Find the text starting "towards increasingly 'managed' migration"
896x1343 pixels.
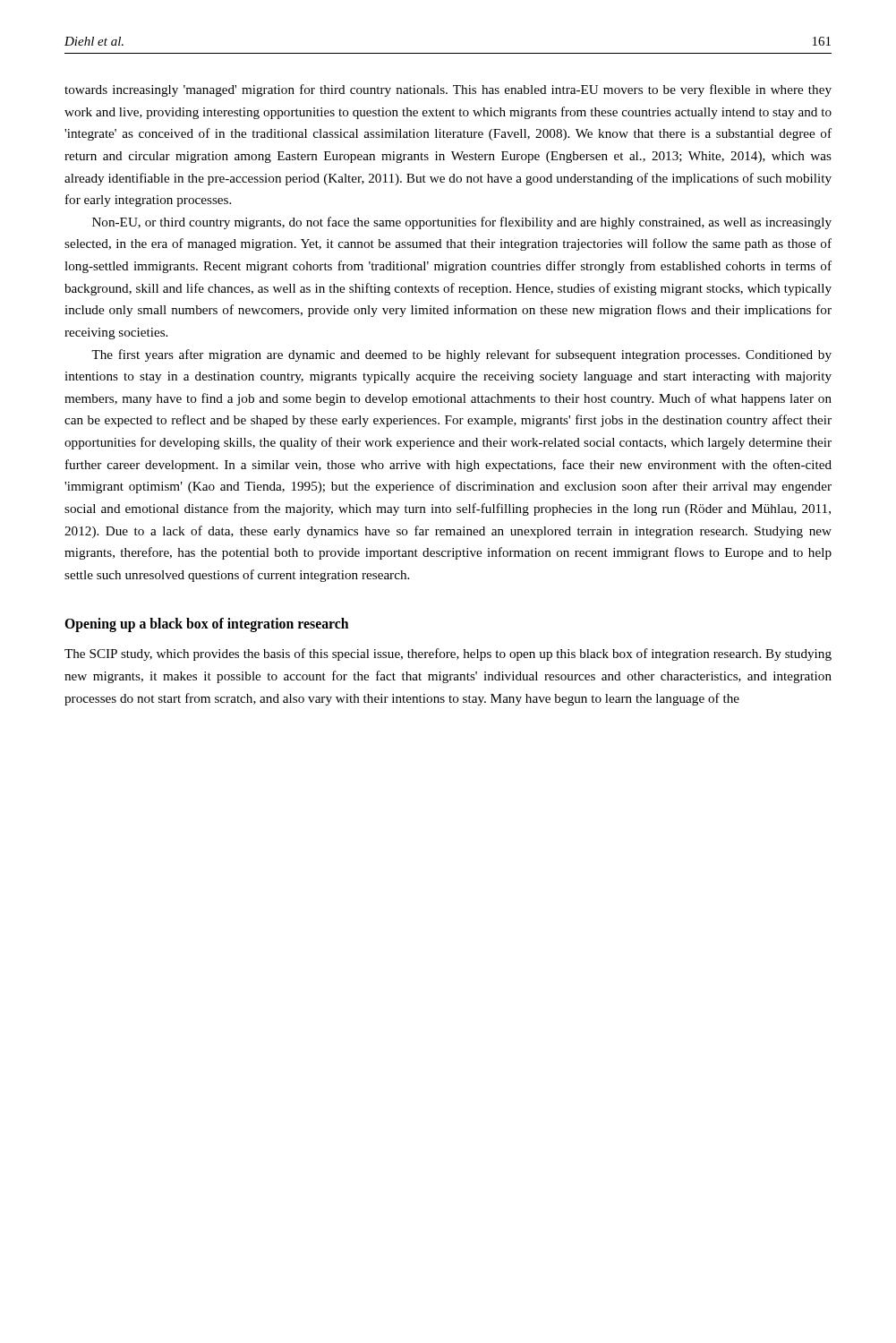point(448,144)
